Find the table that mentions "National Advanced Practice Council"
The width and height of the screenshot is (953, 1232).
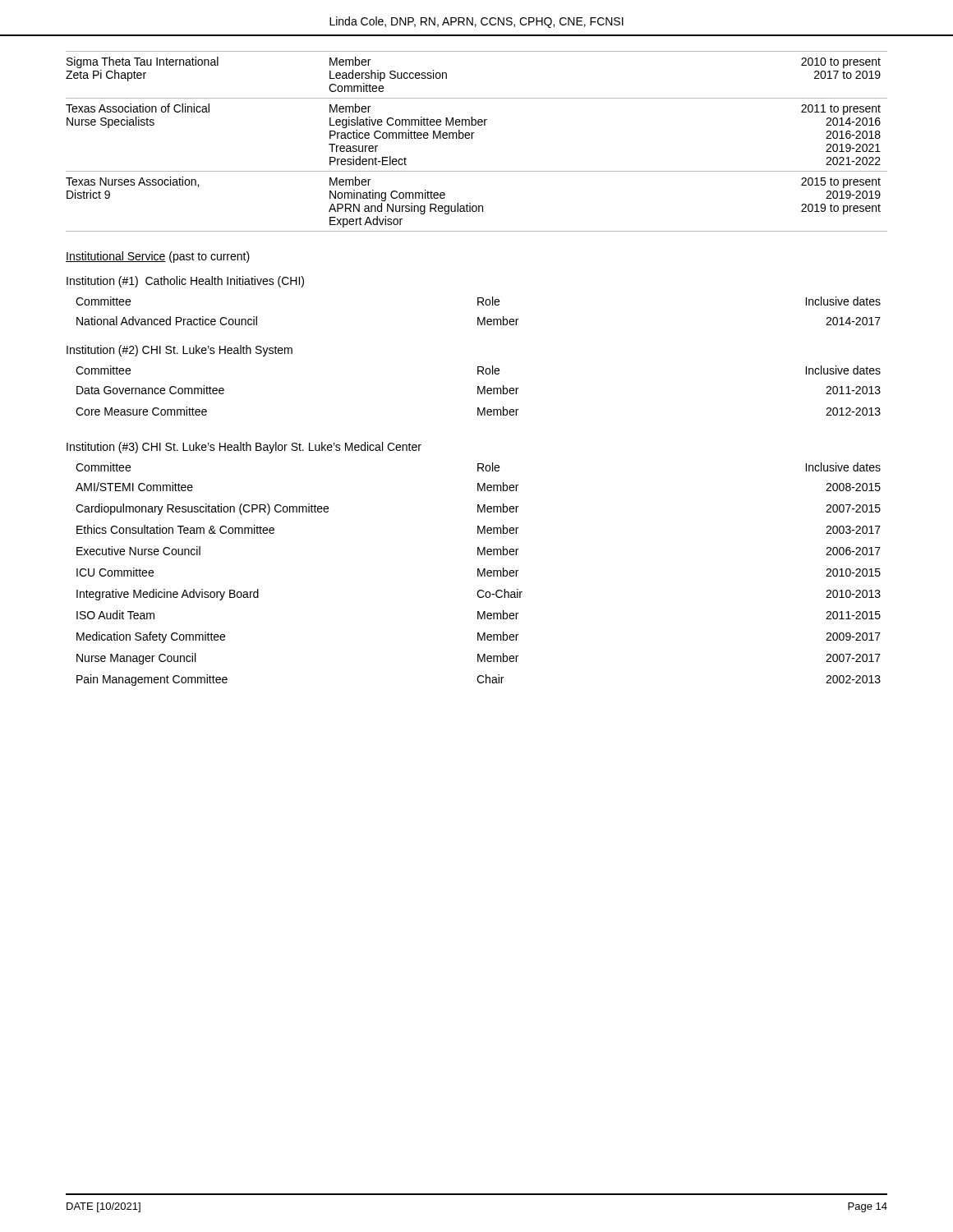click(x=476, y=311)
